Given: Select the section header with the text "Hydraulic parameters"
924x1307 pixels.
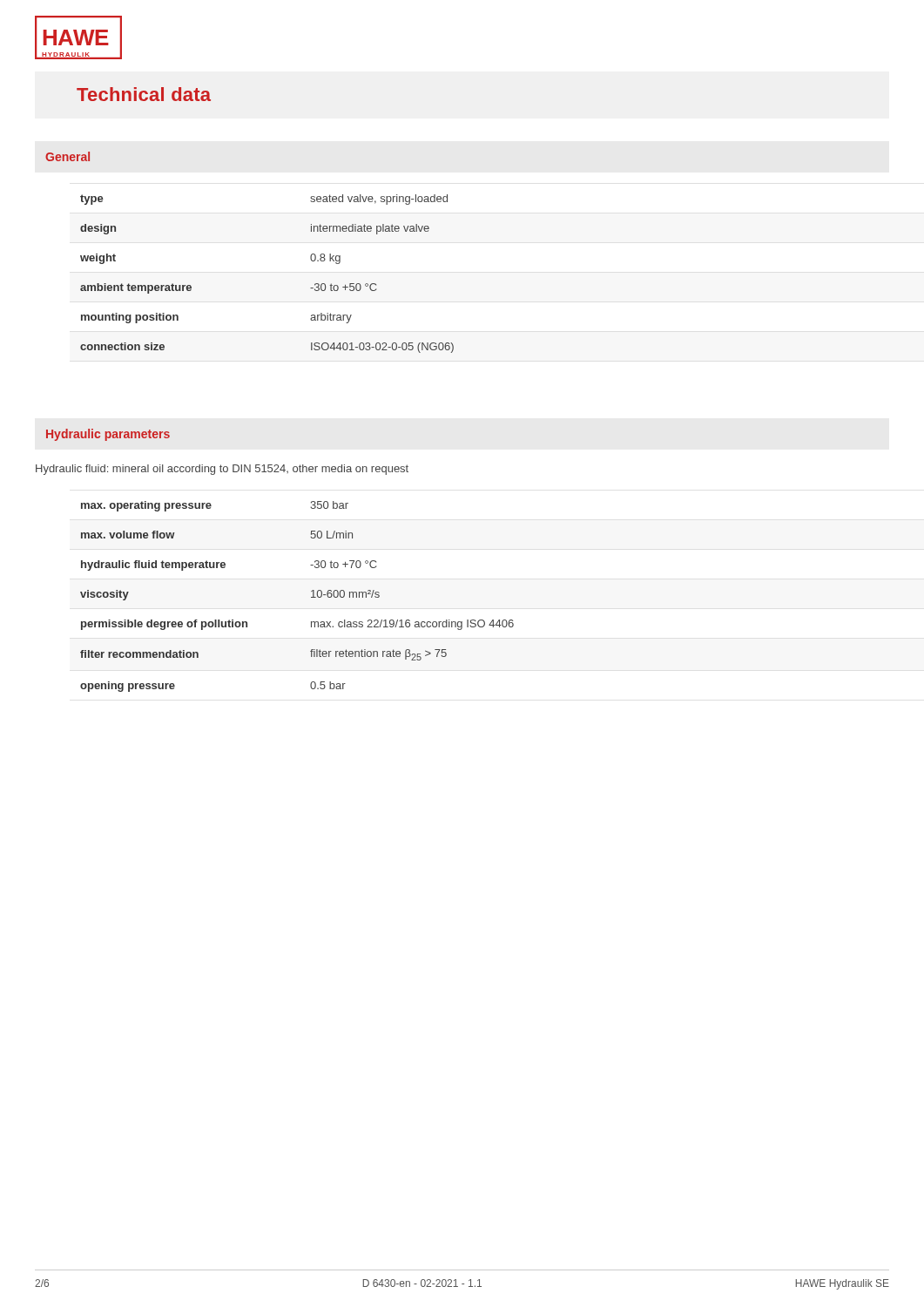Looking at the screenshot, I should pyautogui.click(x=108, y=434).
